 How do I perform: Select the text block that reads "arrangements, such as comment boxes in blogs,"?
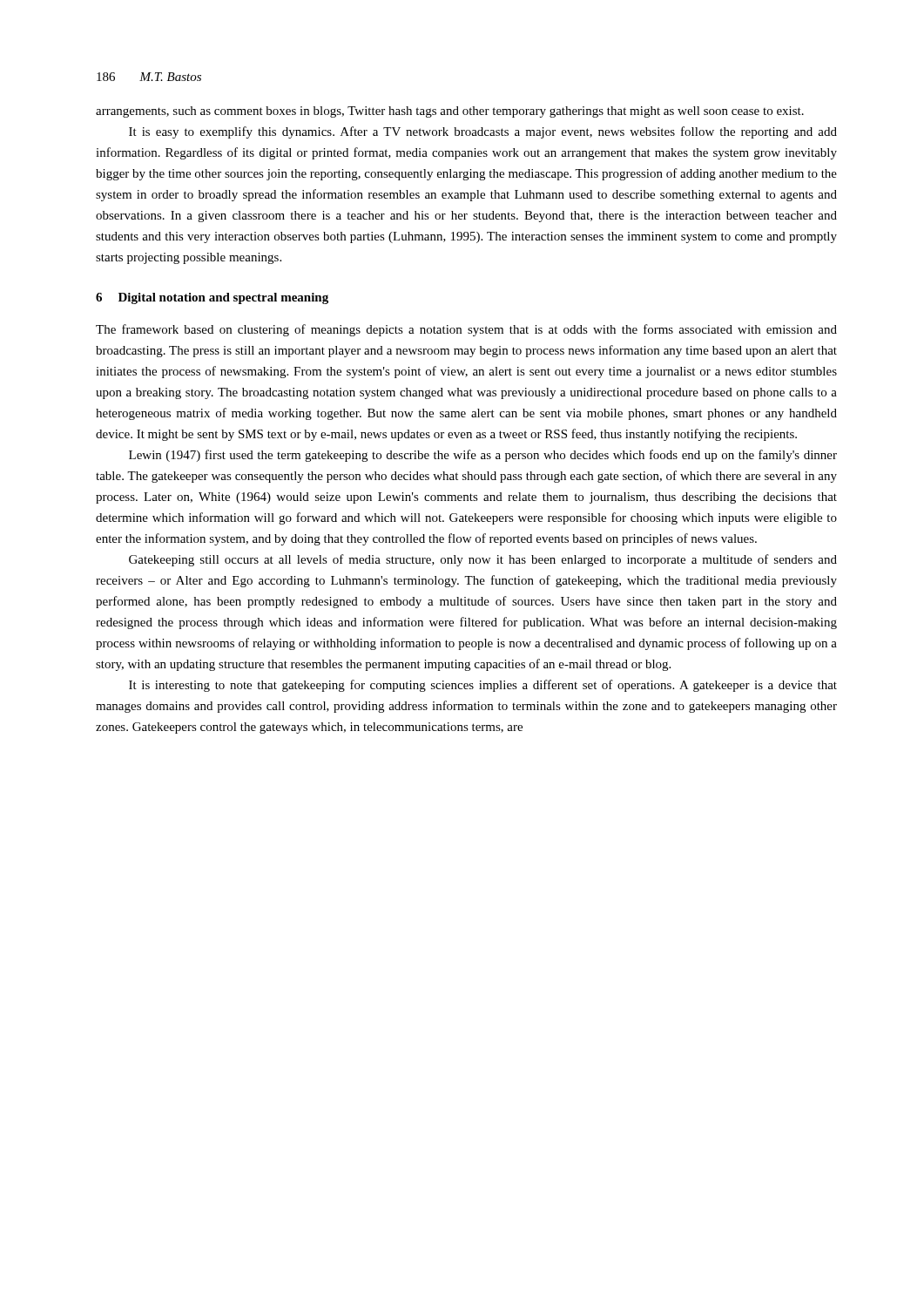[466, 184]
